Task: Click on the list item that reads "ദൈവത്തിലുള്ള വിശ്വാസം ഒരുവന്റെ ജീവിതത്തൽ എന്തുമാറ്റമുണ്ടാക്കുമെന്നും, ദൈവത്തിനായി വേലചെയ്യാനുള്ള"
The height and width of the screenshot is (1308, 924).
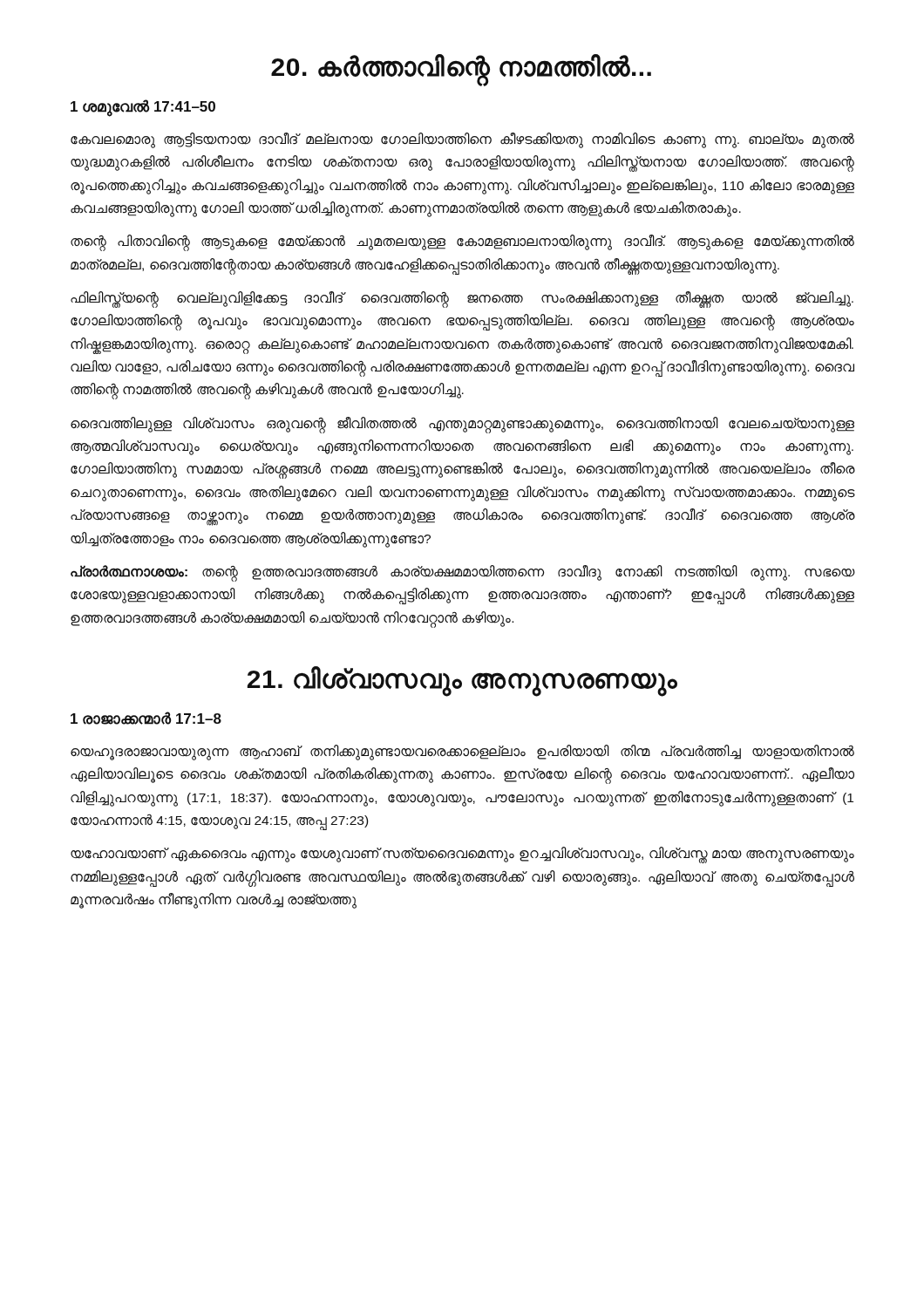Action: [462, 481]
